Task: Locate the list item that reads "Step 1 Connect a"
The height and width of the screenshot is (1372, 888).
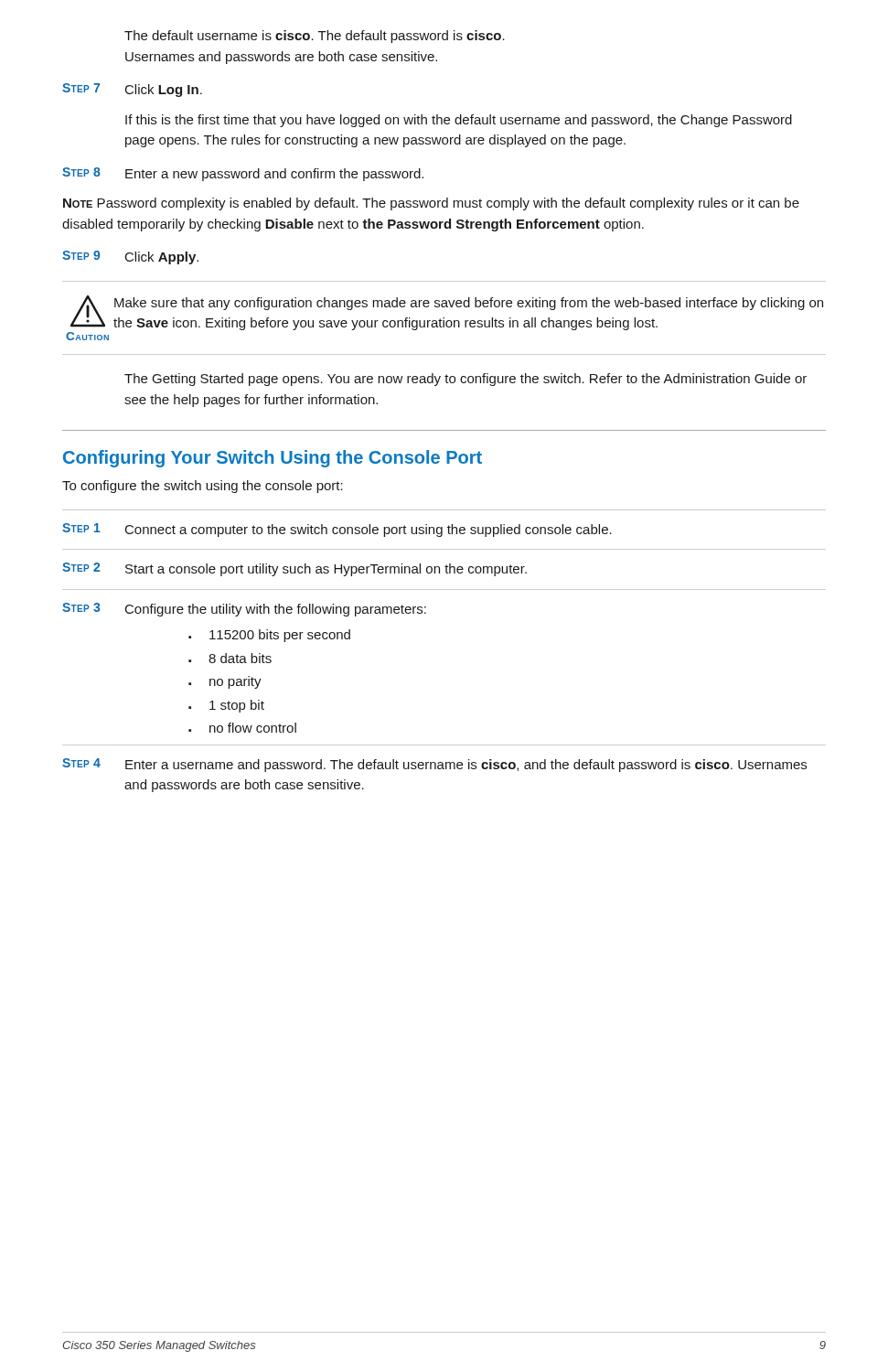Action: [444, 529]
